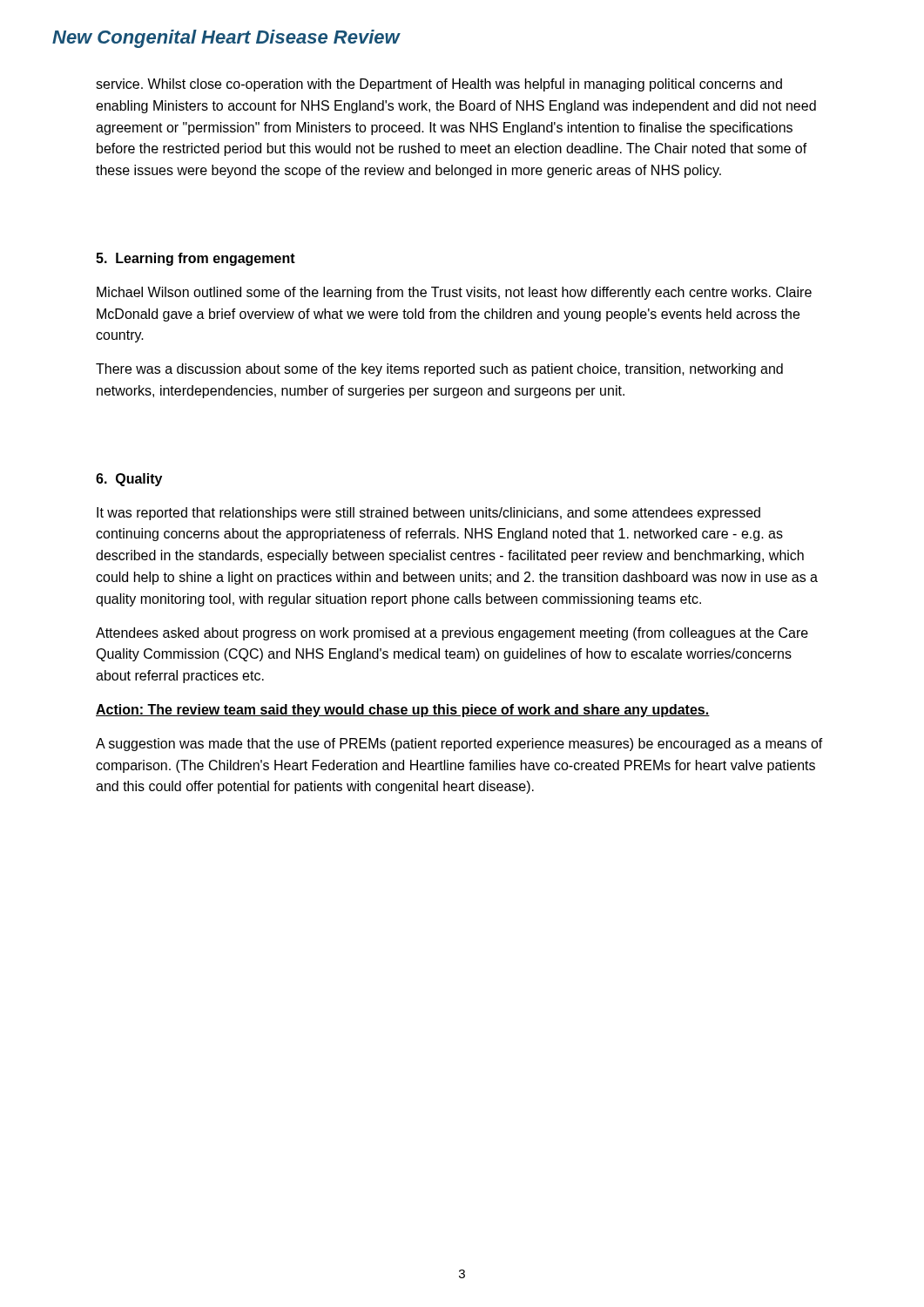Select the text starting "Attendees asked about progress on work promised"
Image resolution: width=924 pixels, height=1307 pixels.
[x=462, y=655]
